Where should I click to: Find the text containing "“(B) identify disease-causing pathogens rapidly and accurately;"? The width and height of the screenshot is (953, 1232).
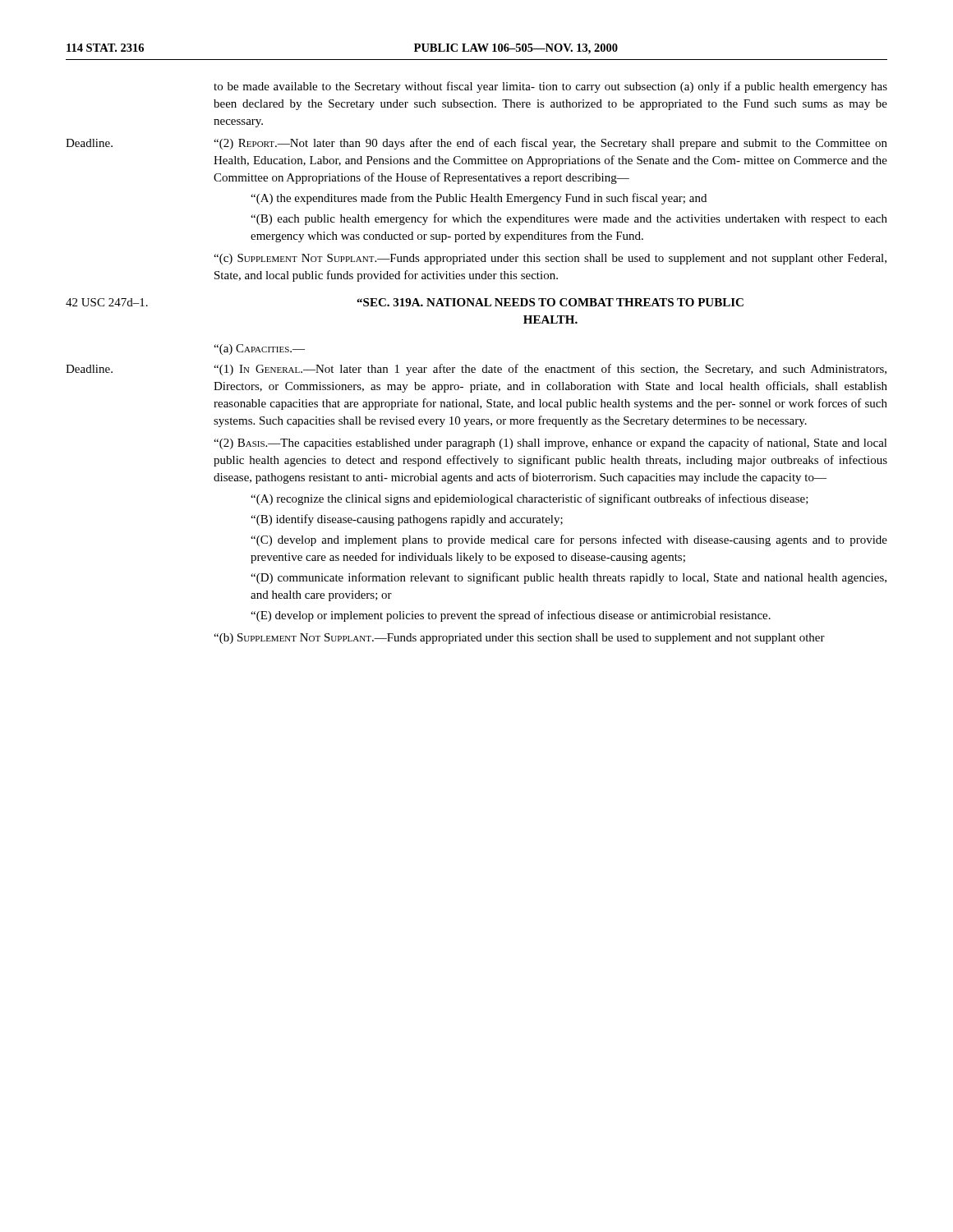click(x=407, y=519)
